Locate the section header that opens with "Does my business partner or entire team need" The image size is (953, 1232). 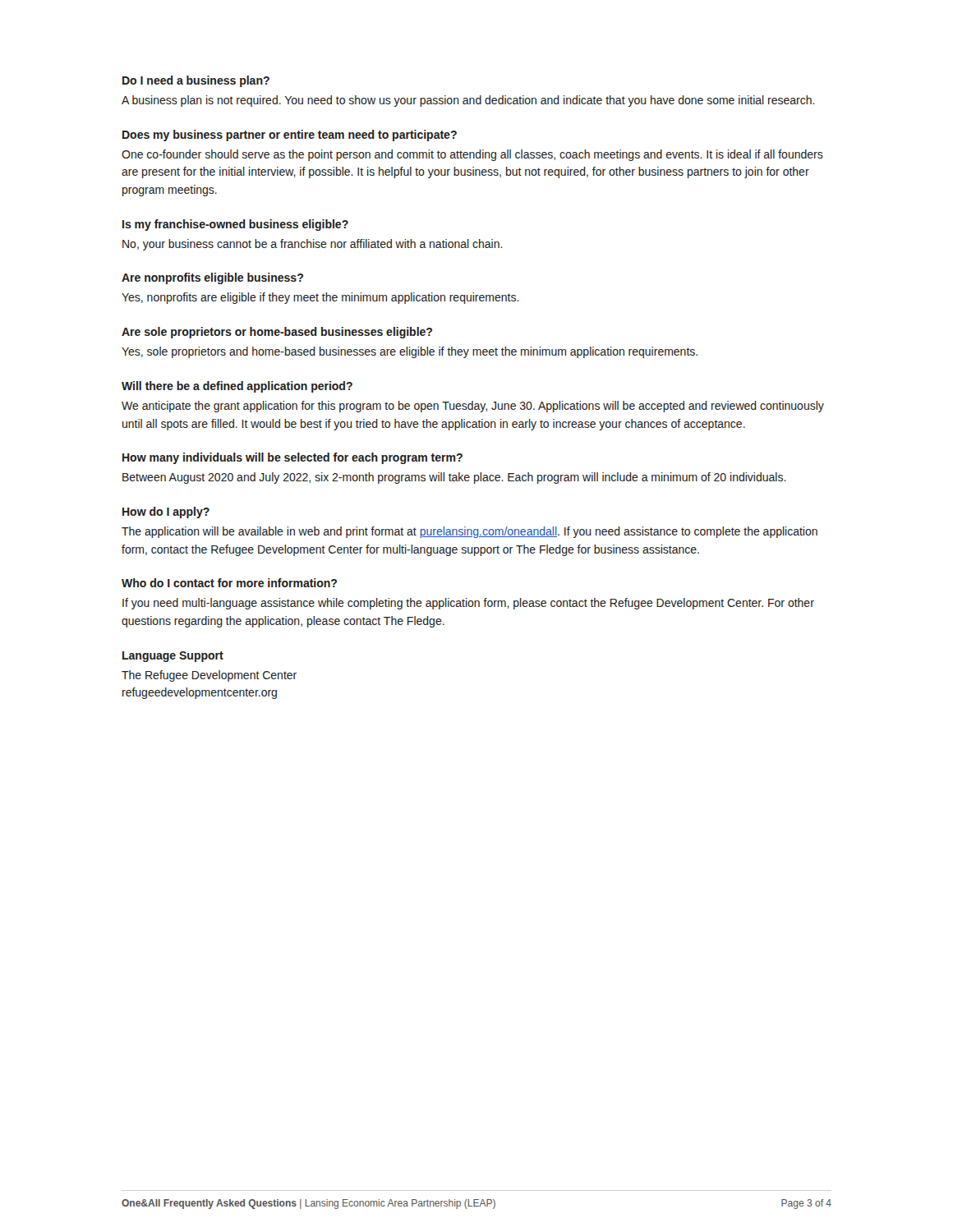click(x=289, y=134)
